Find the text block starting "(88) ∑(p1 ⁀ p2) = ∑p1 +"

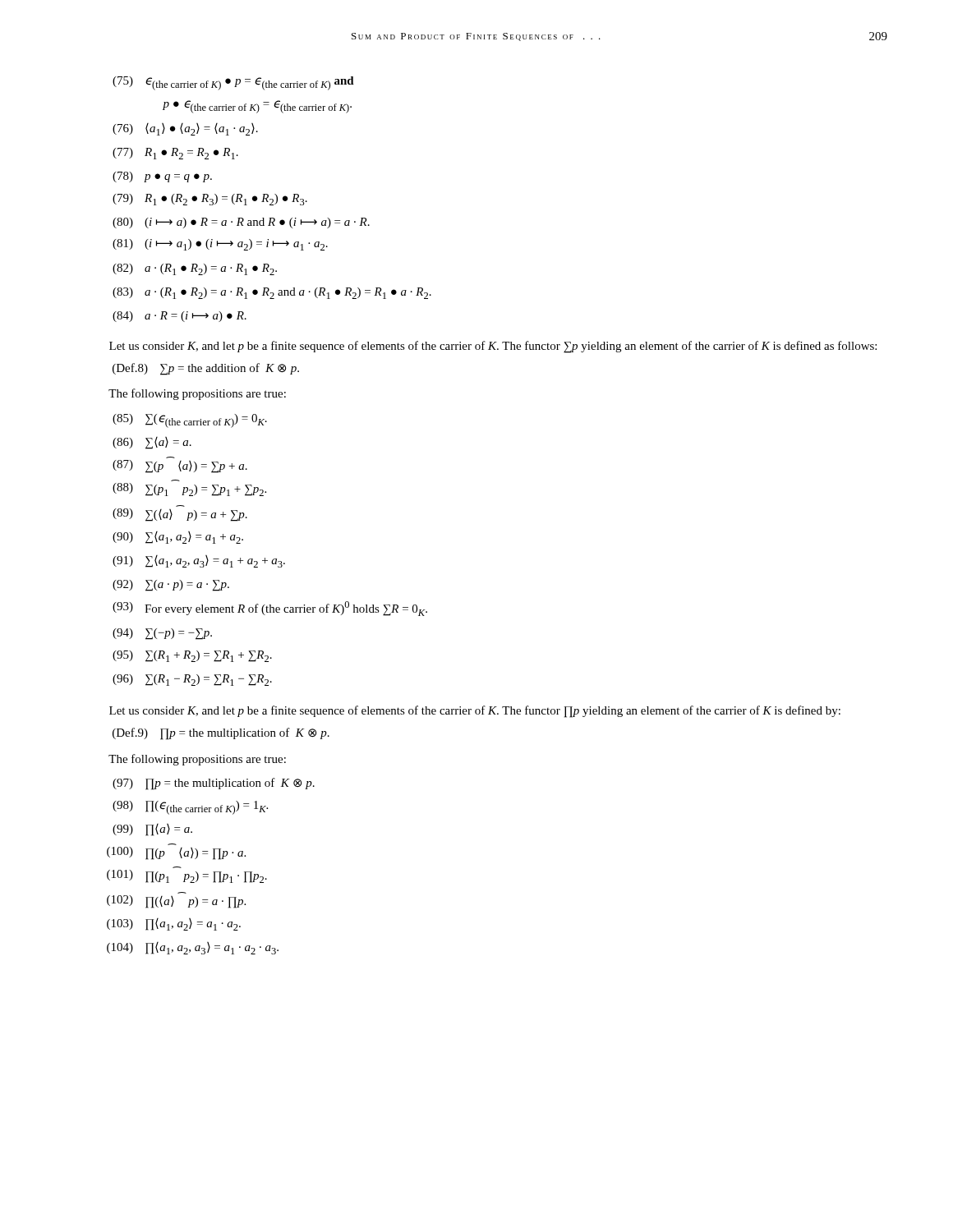pyautogui.click(x=189, y=490)
